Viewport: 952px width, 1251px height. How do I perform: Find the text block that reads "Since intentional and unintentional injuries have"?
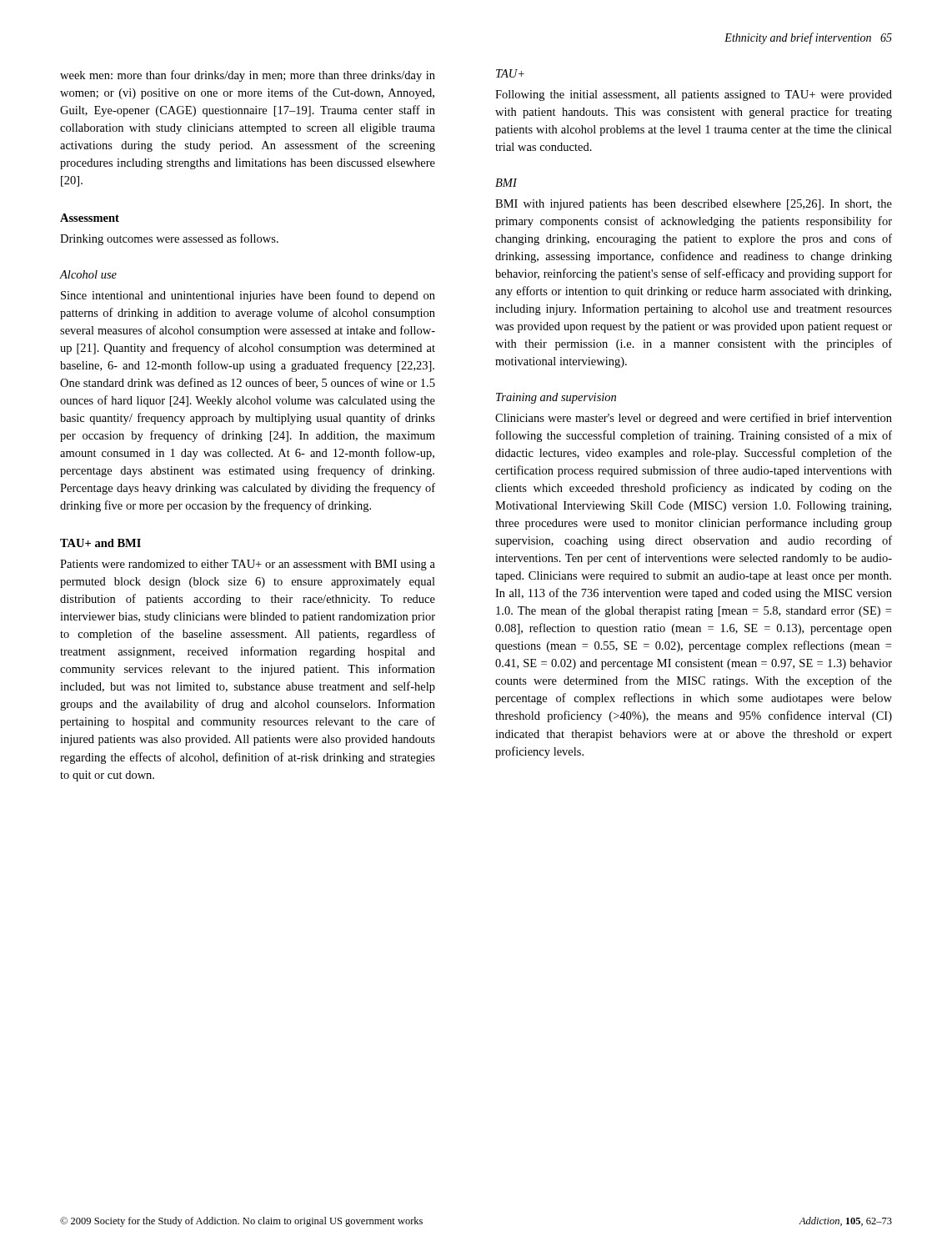(x=248, y=401)
